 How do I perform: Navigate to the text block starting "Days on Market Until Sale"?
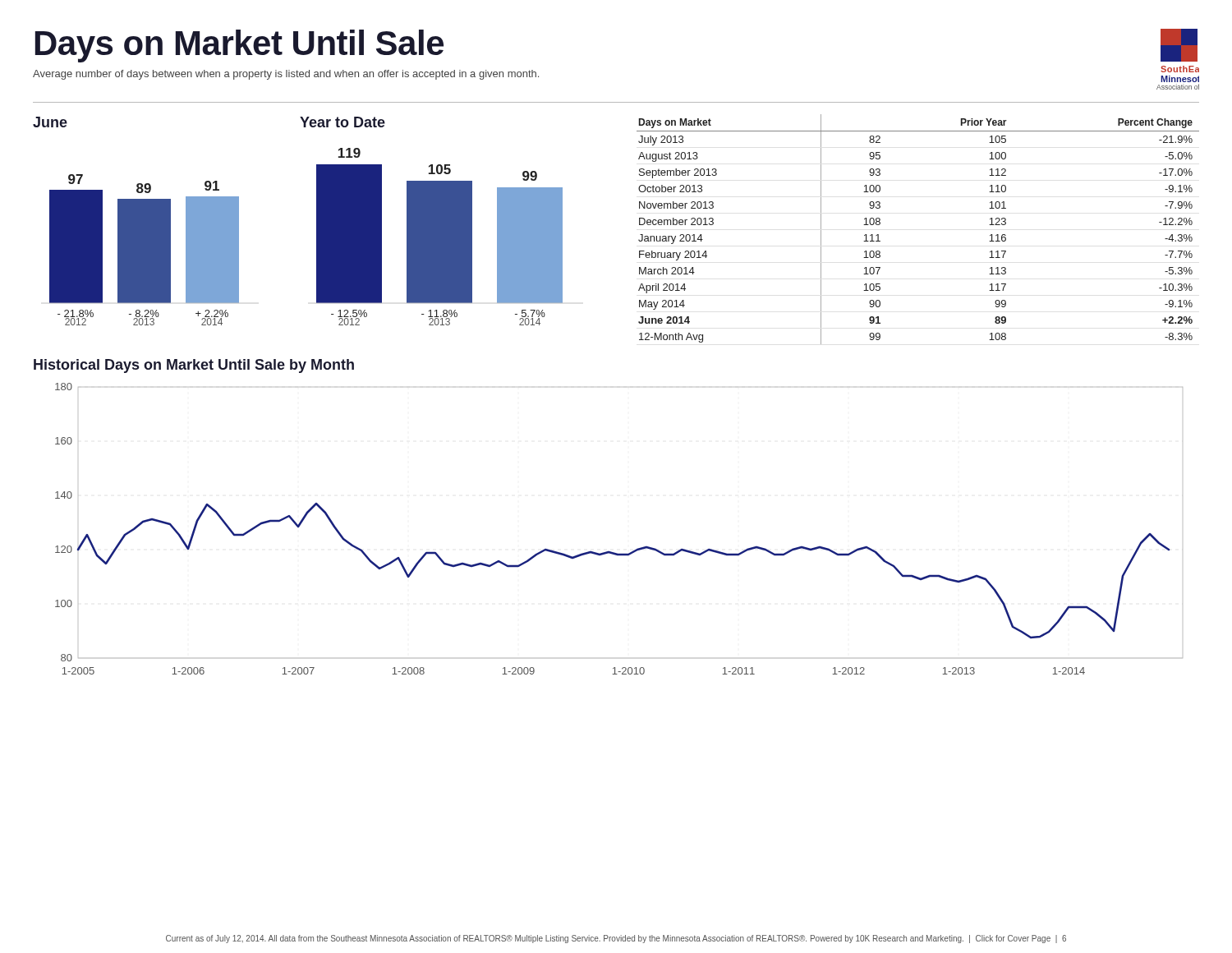tap(239, 44)
